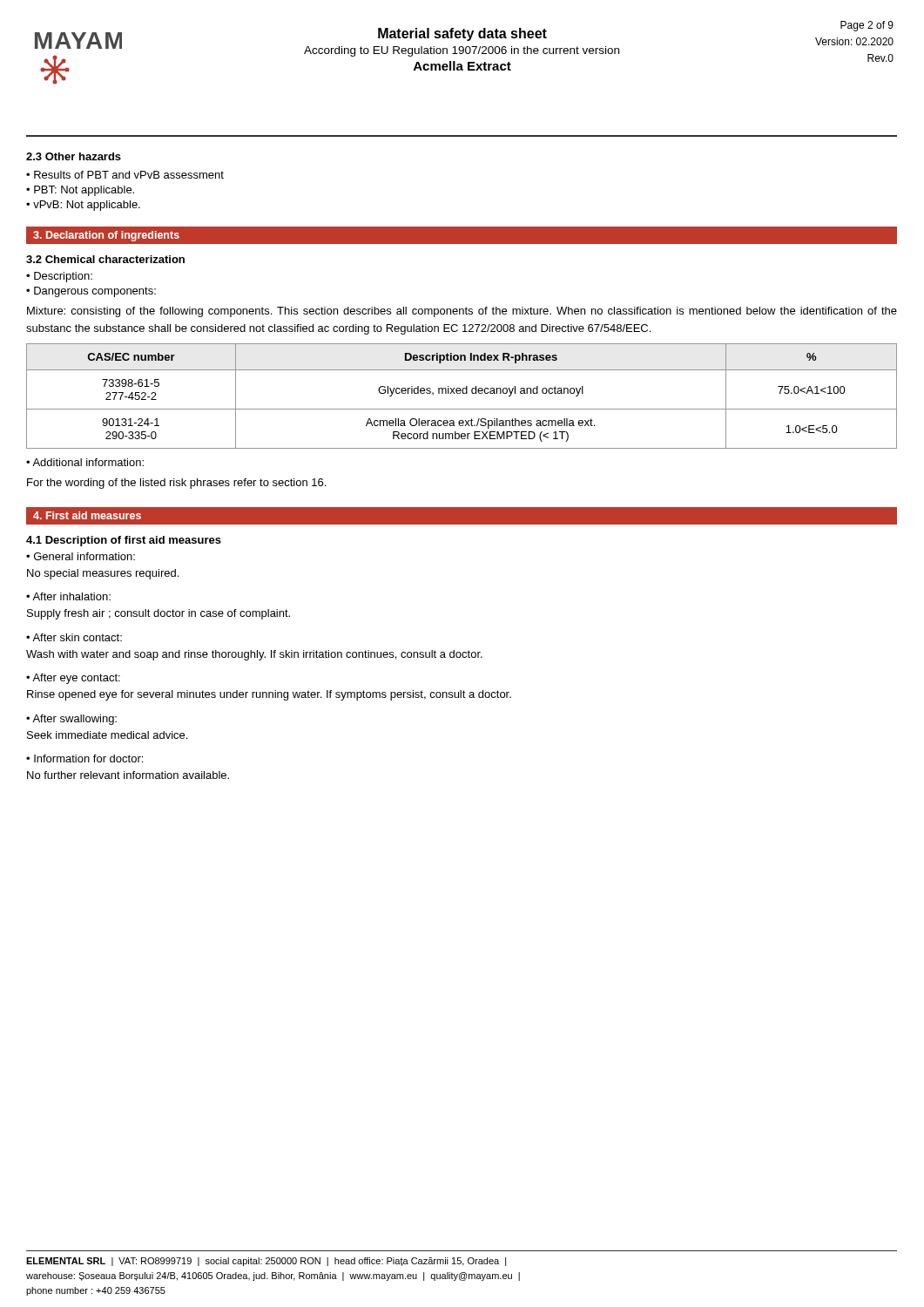Find the passage starting "According to EU Regulation"

[x=462, y=50]
